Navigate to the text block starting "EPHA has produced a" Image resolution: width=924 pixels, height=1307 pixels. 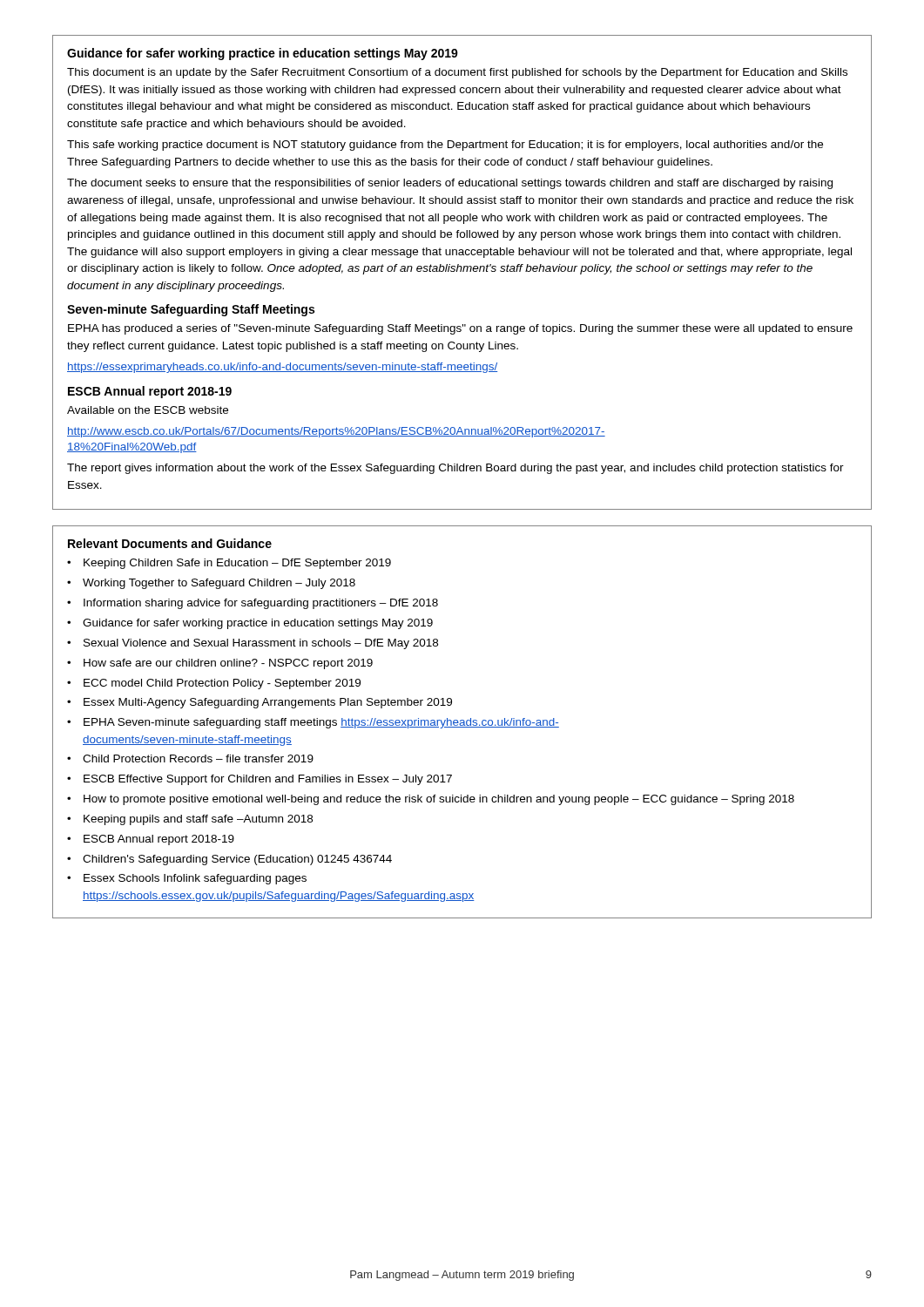(x=462, y=348)
